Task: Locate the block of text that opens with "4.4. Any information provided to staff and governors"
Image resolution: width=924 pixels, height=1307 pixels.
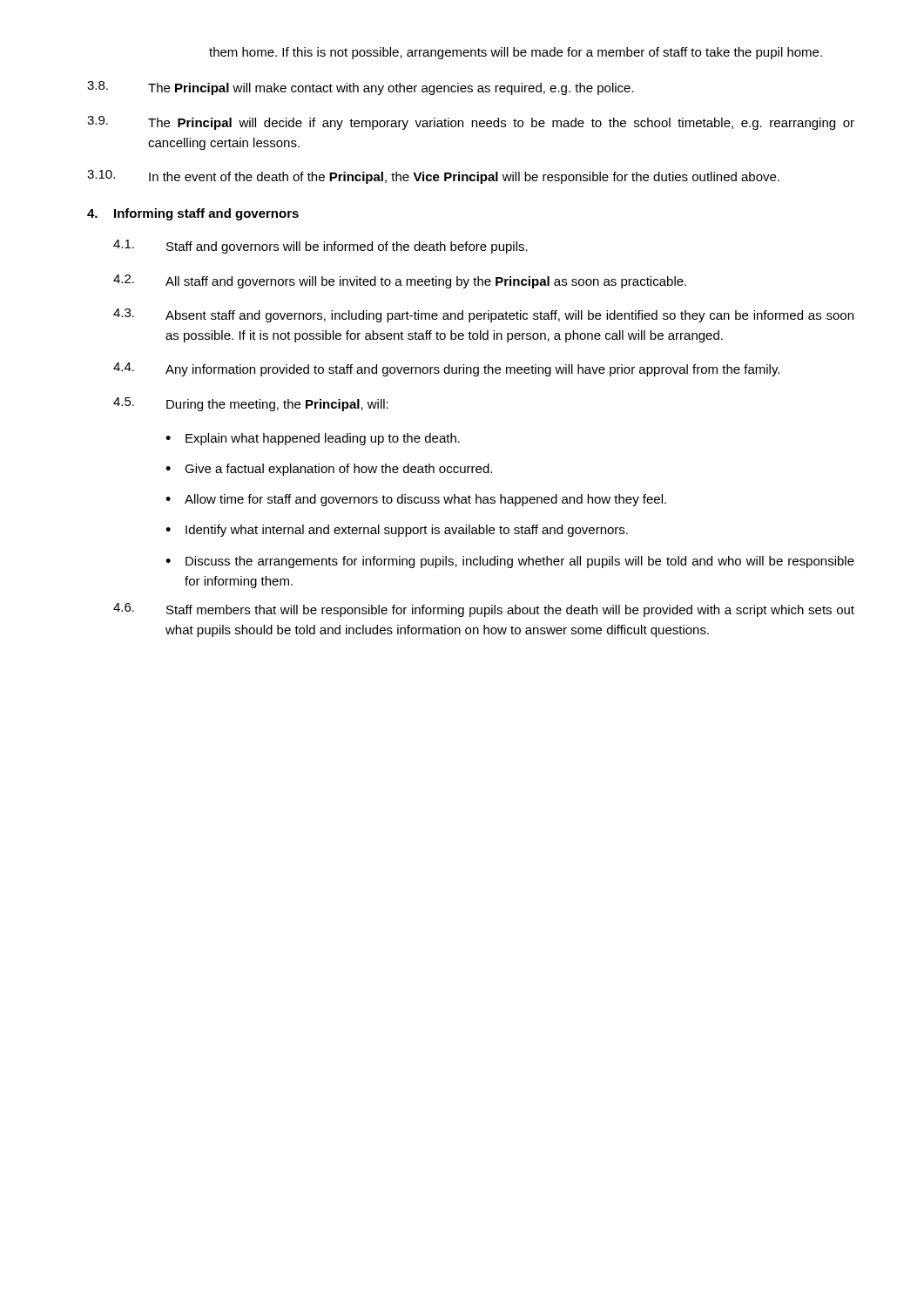Action: 484,369
